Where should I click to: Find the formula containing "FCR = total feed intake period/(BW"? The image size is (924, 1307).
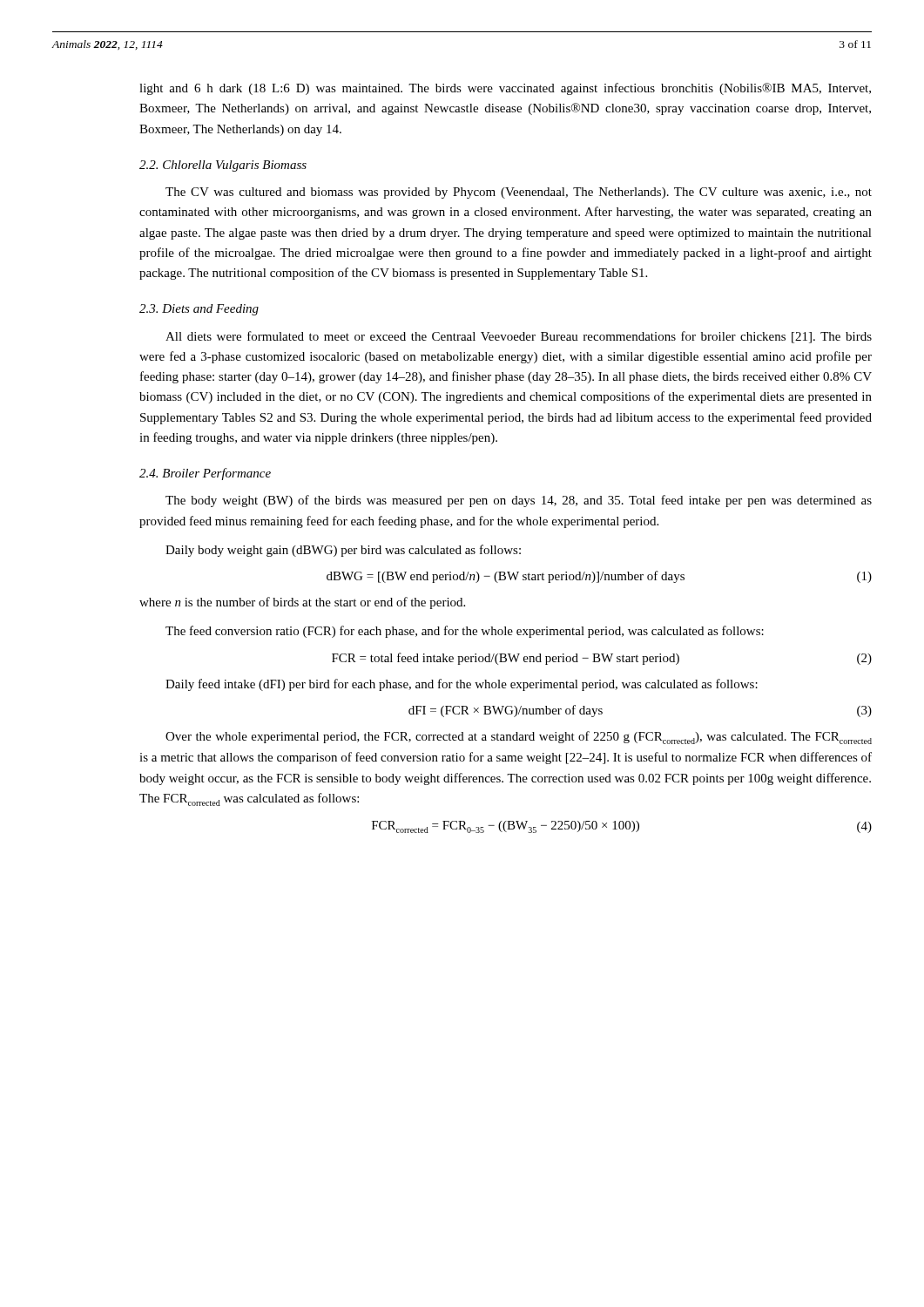506,658
